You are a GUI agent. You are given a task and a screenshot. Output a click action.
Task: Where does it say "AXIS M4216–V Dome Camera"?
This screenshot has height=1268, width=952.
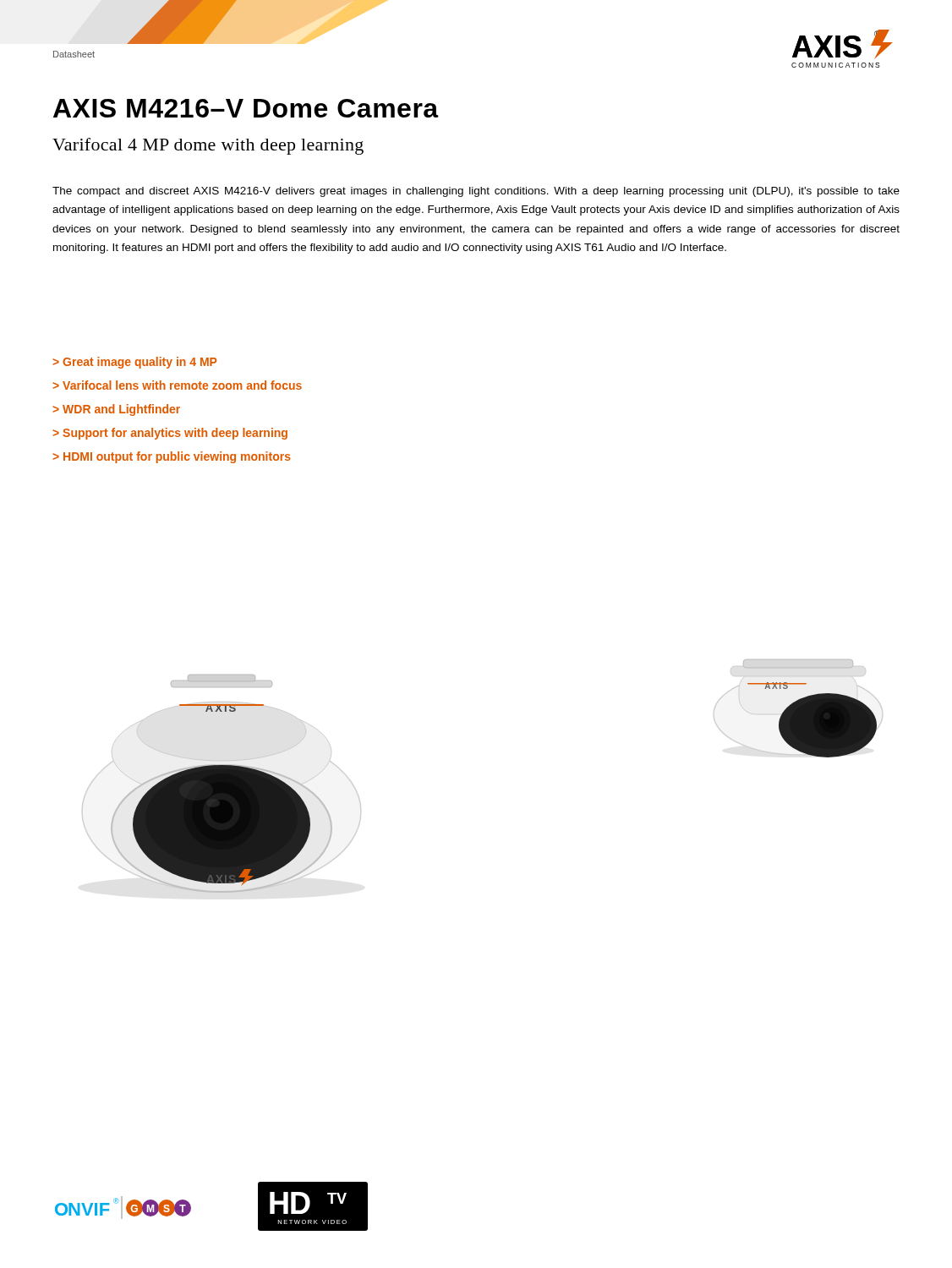click(x=245, y=108)
